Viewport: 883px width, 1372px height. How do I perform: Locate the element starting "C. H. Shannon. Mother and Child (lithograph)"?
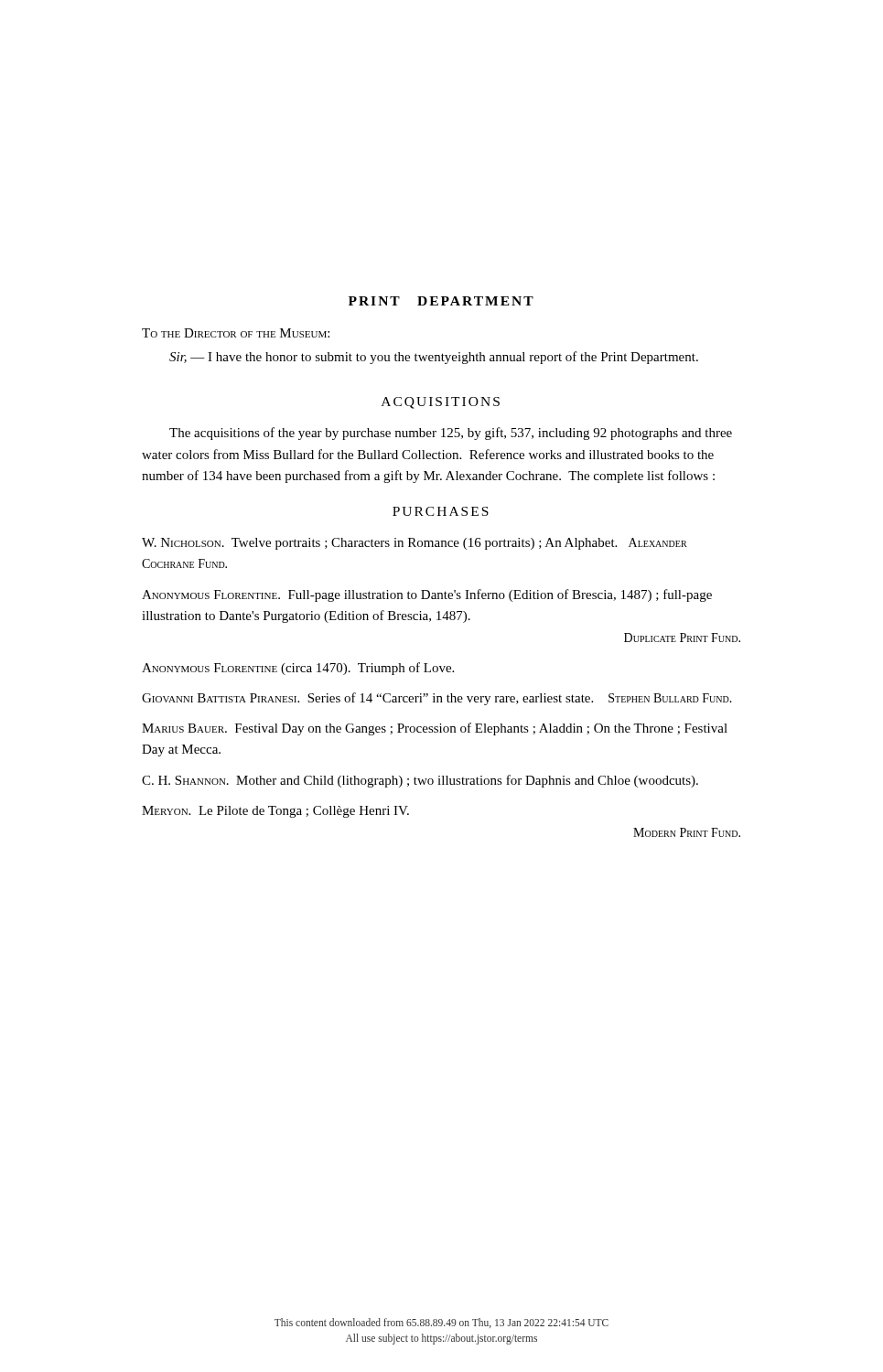point(442,780)
